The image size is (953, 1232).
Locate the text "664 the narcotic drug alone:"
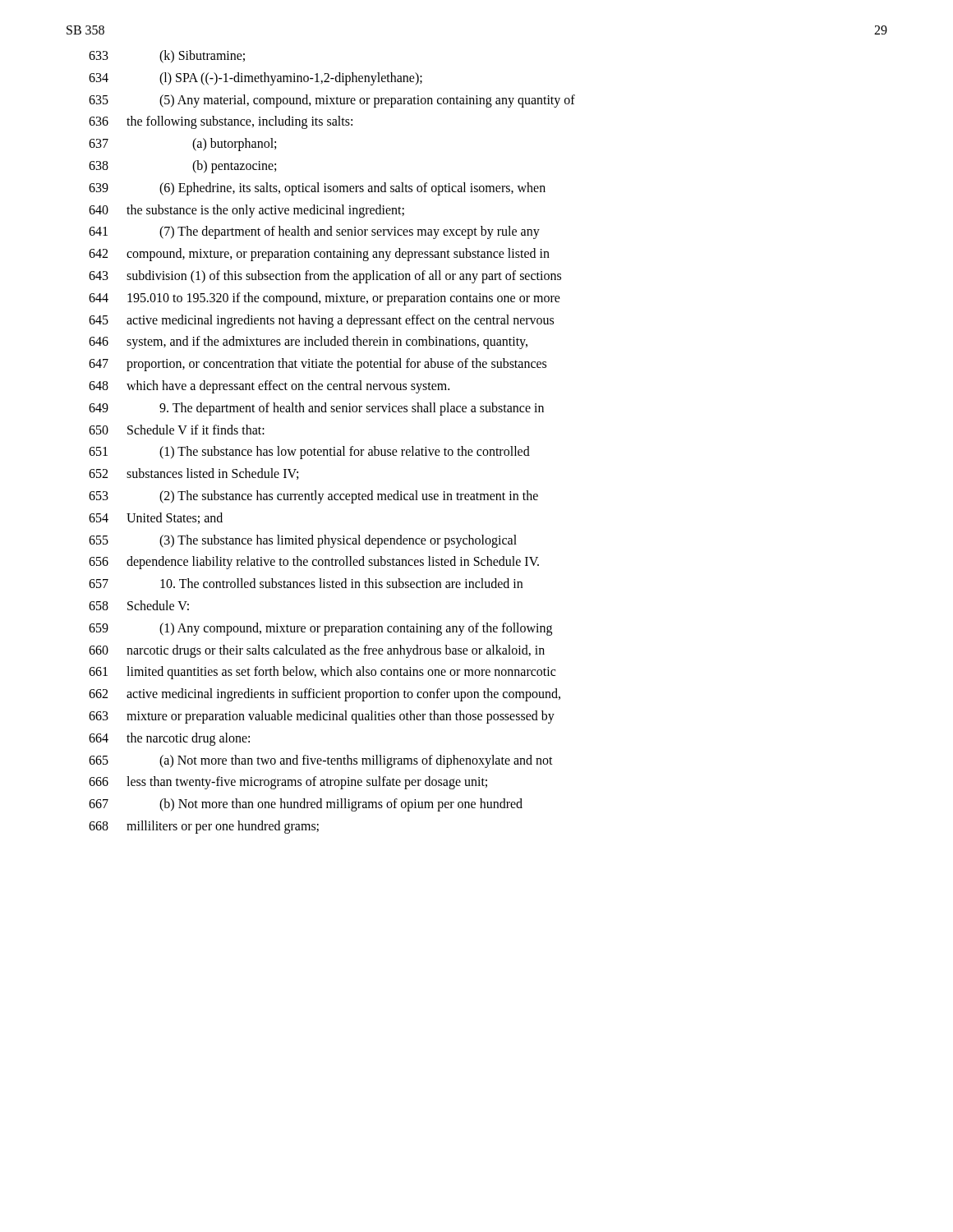[x=169, y=739]
